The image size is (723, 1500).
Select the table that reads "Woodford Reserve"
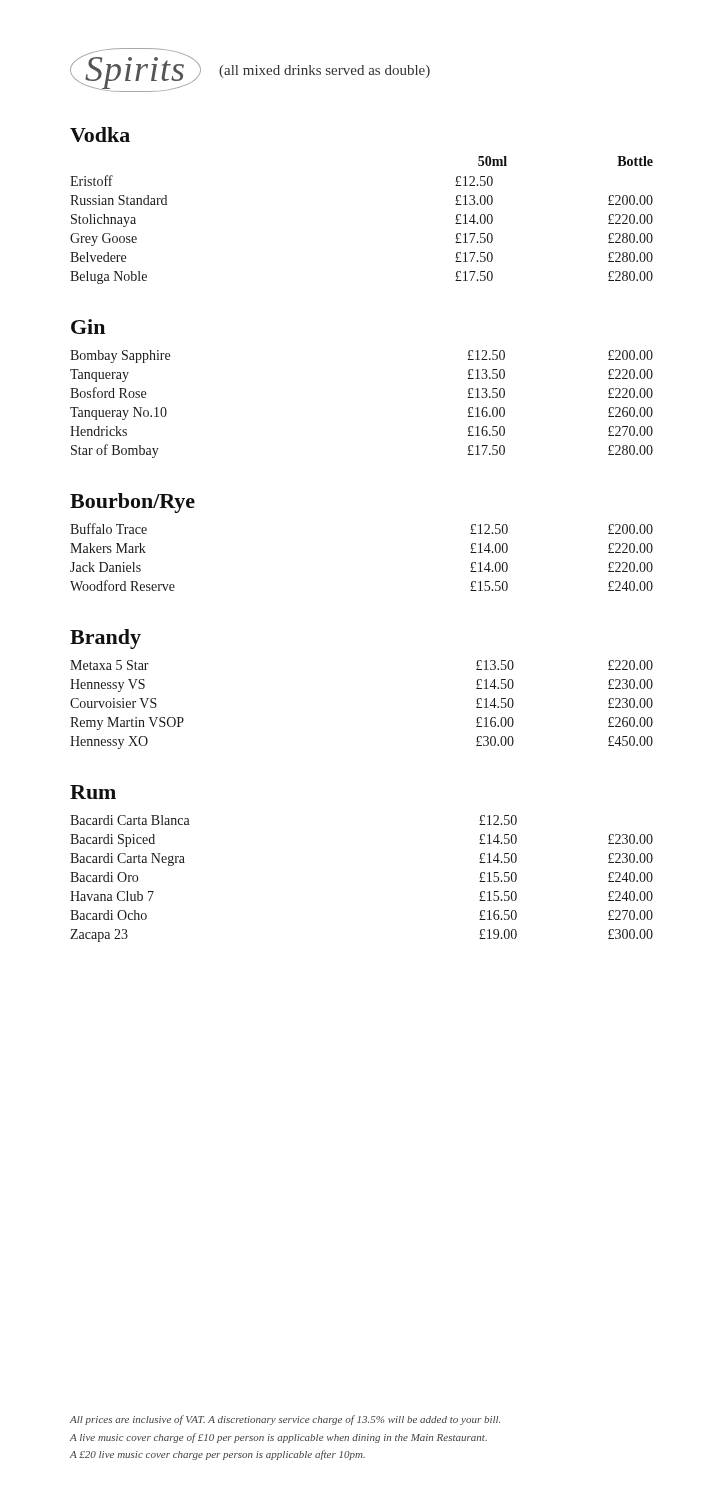pyautogui.click(x=362, y=558)
